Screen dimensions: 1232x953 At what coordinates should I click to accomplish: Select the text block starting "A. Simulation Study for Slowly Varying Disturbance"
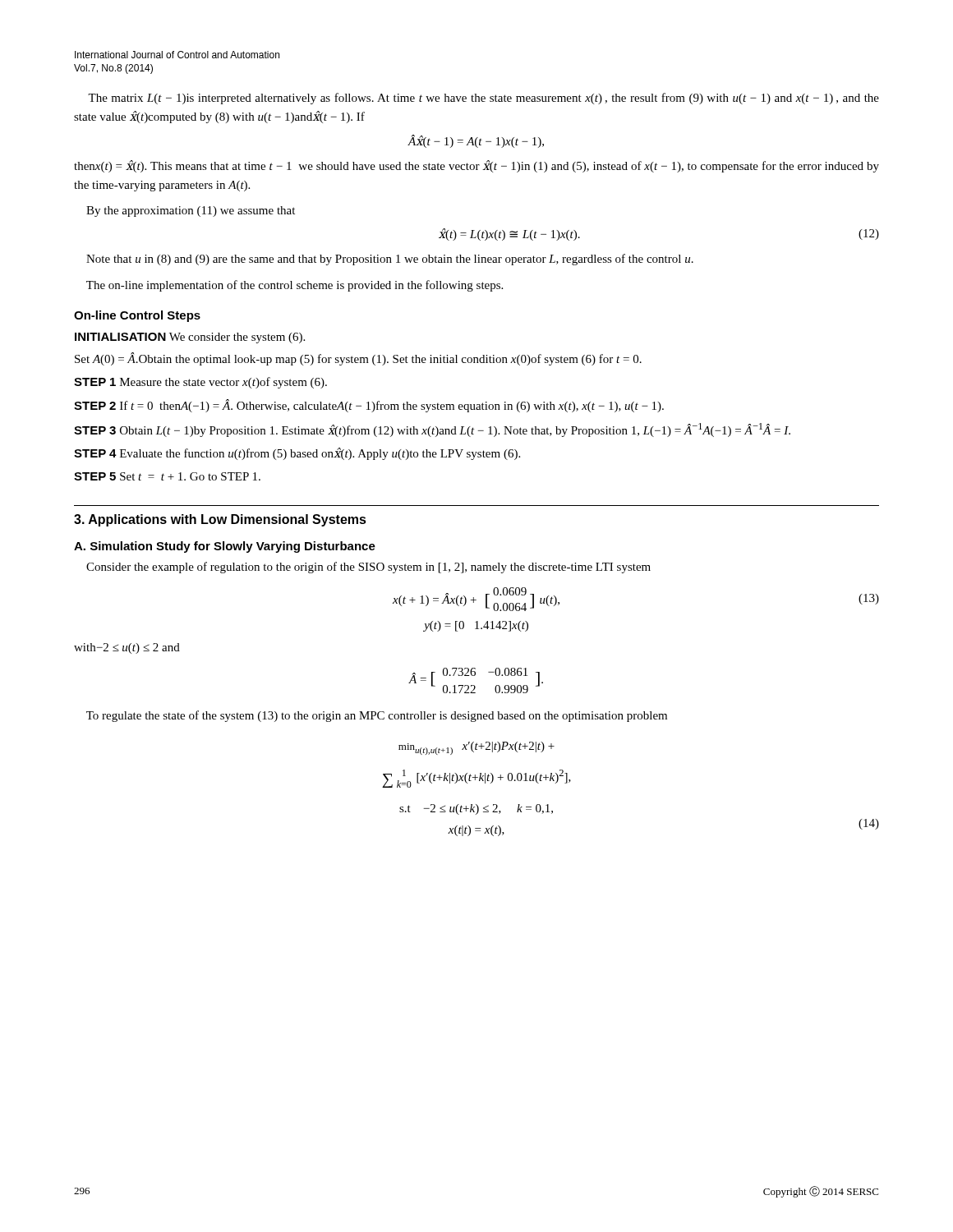[225, 545]
